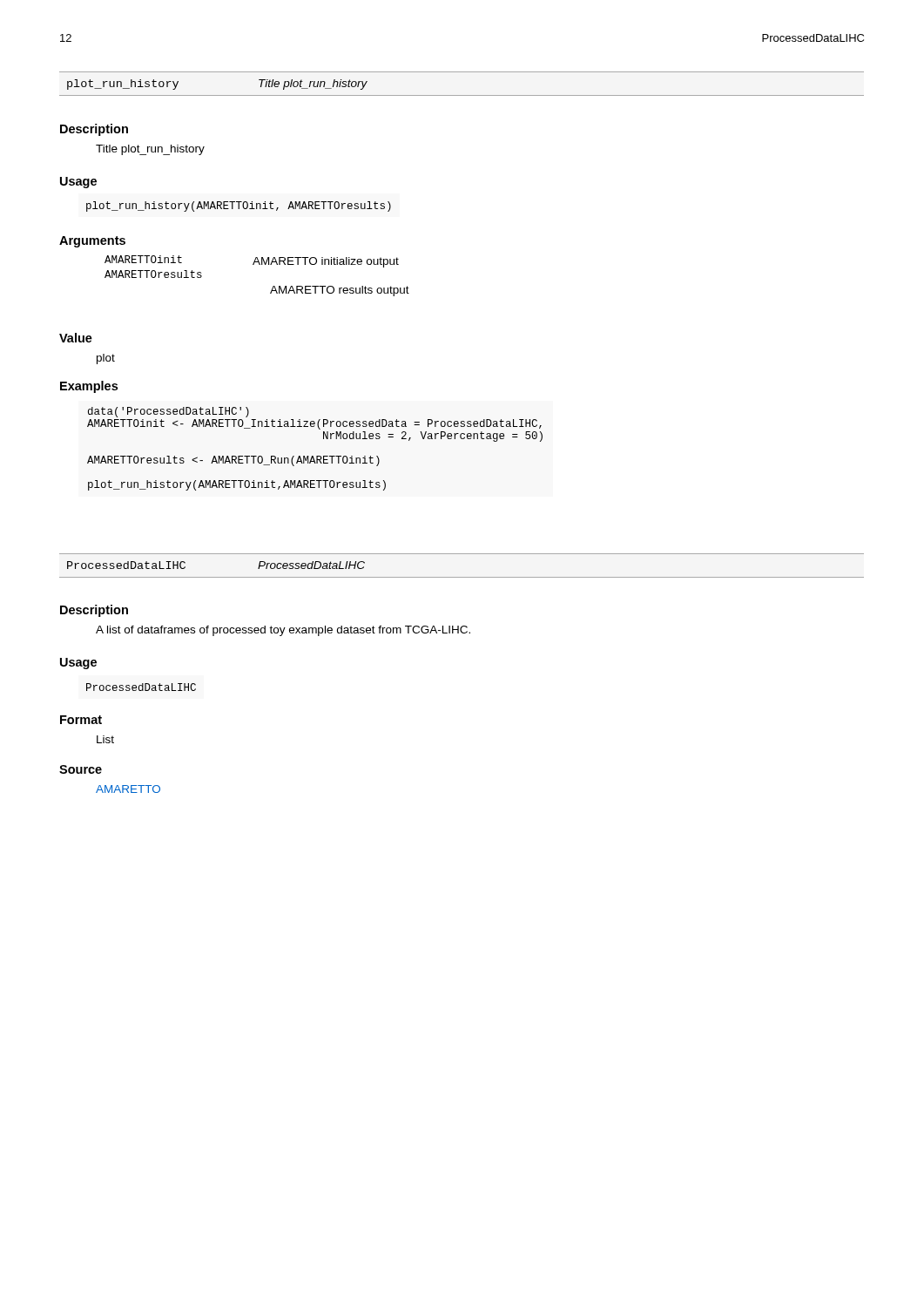Navigate to the passage starting "plot_run_history(AMARETTOinit, AMARETTOresults)"
The width and height of the screenshot is (924, 1307).
tap(239, 207)
